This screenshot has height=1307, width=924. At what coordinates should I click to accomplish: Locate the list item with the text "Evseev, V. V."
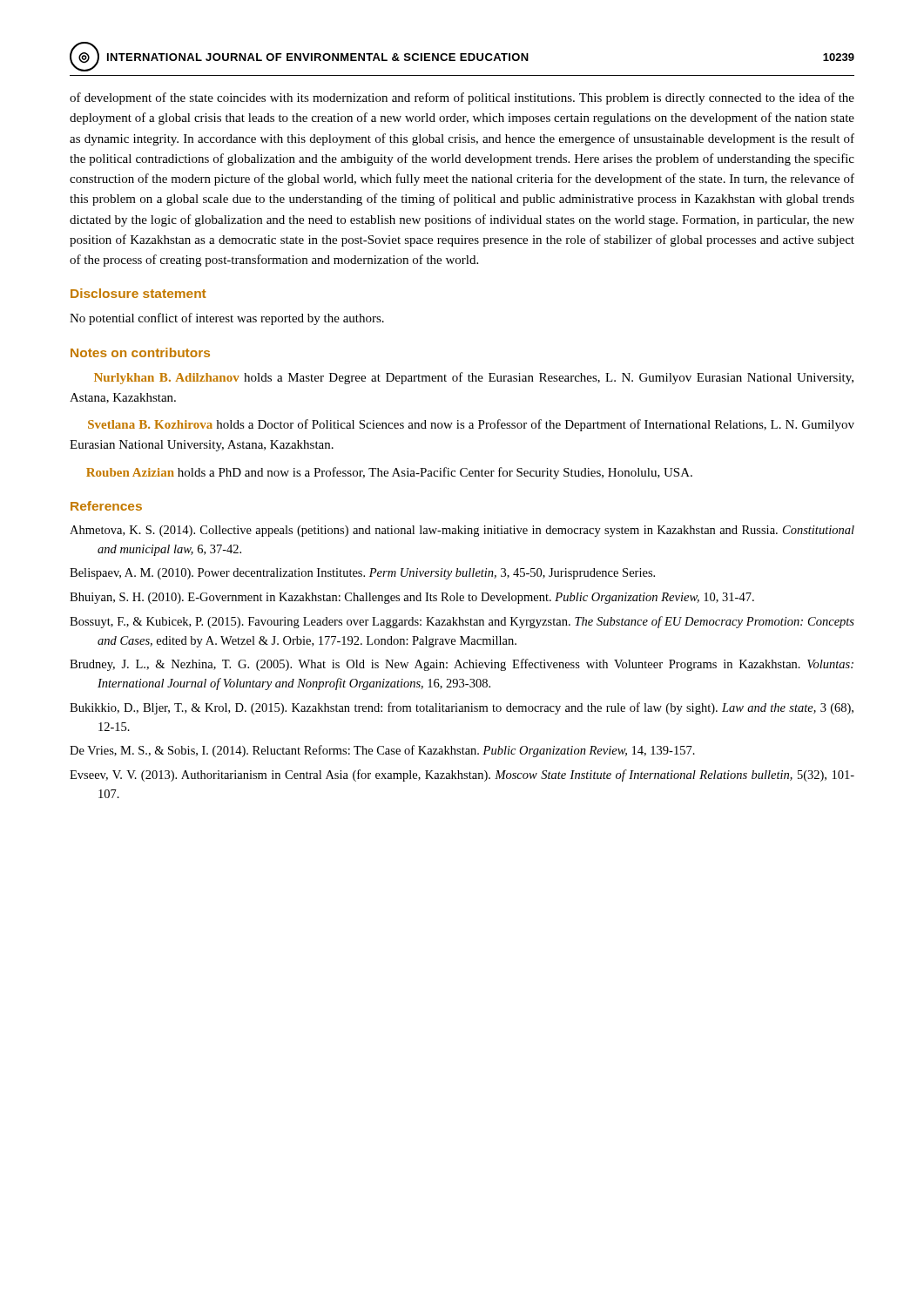pos(462,784)
